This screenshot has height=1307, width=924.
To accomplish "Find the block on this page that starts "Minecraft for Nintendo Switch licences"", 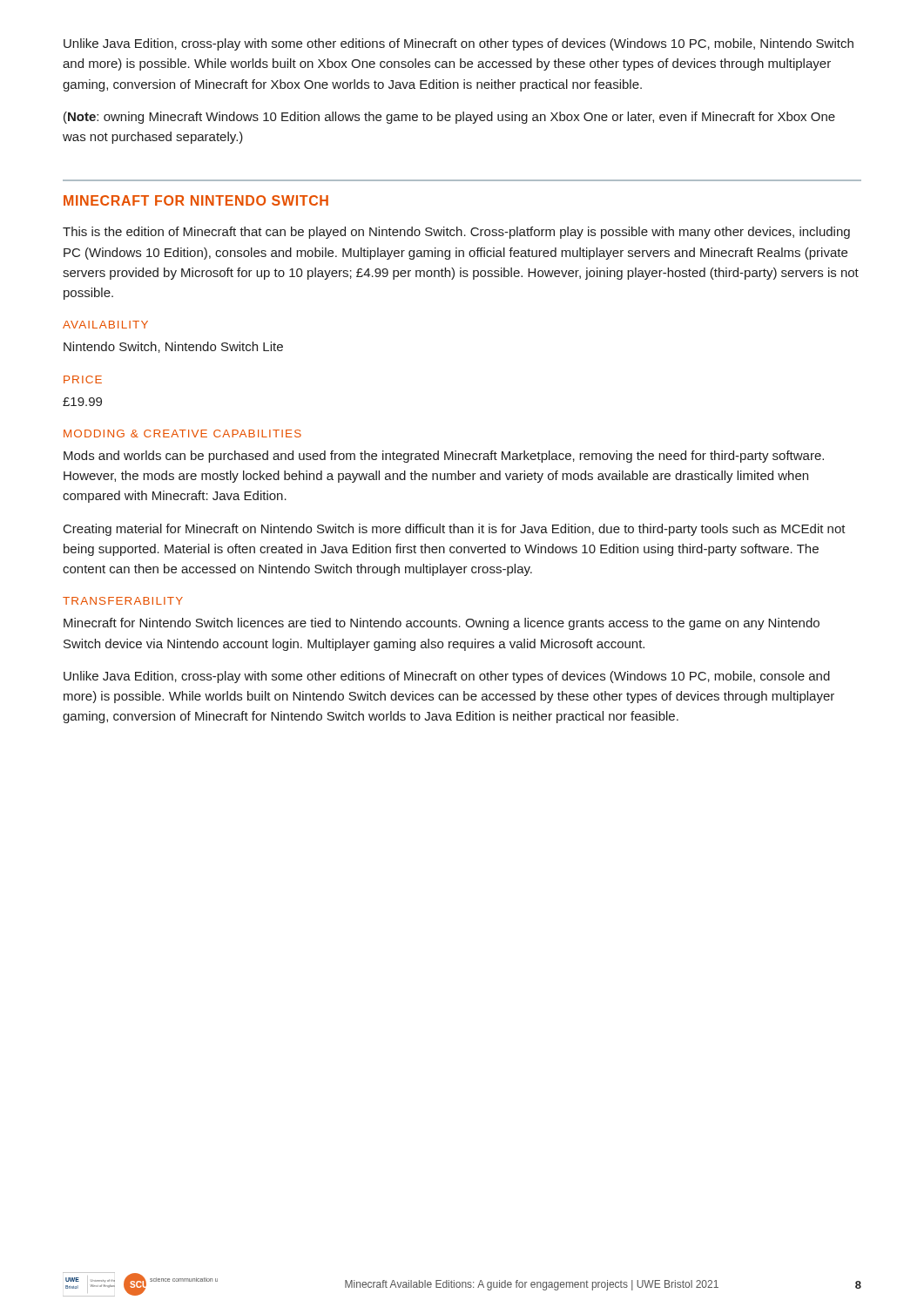I will (x=441, y=633).
